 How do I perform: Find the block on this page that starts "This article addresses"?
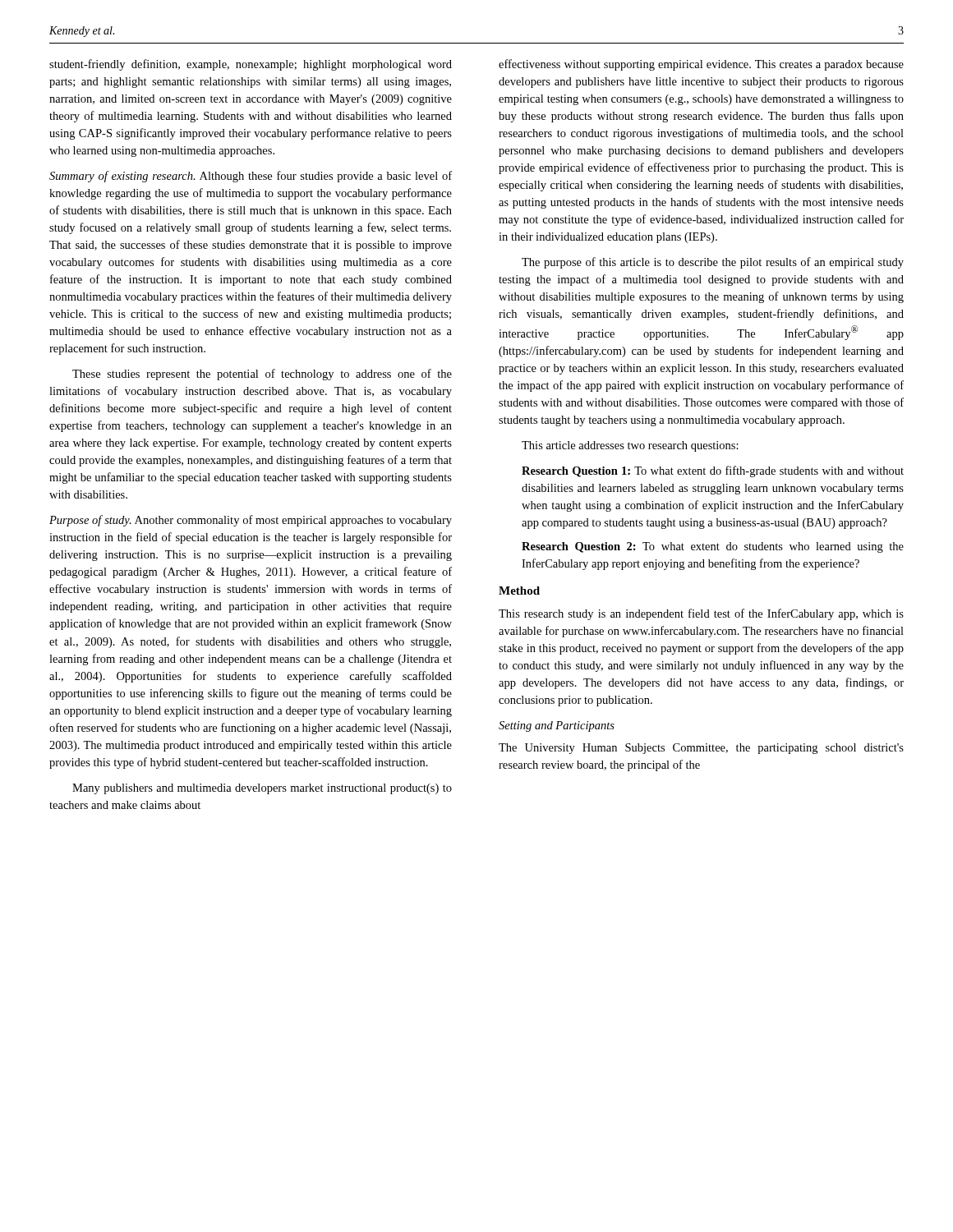(701, 446)
